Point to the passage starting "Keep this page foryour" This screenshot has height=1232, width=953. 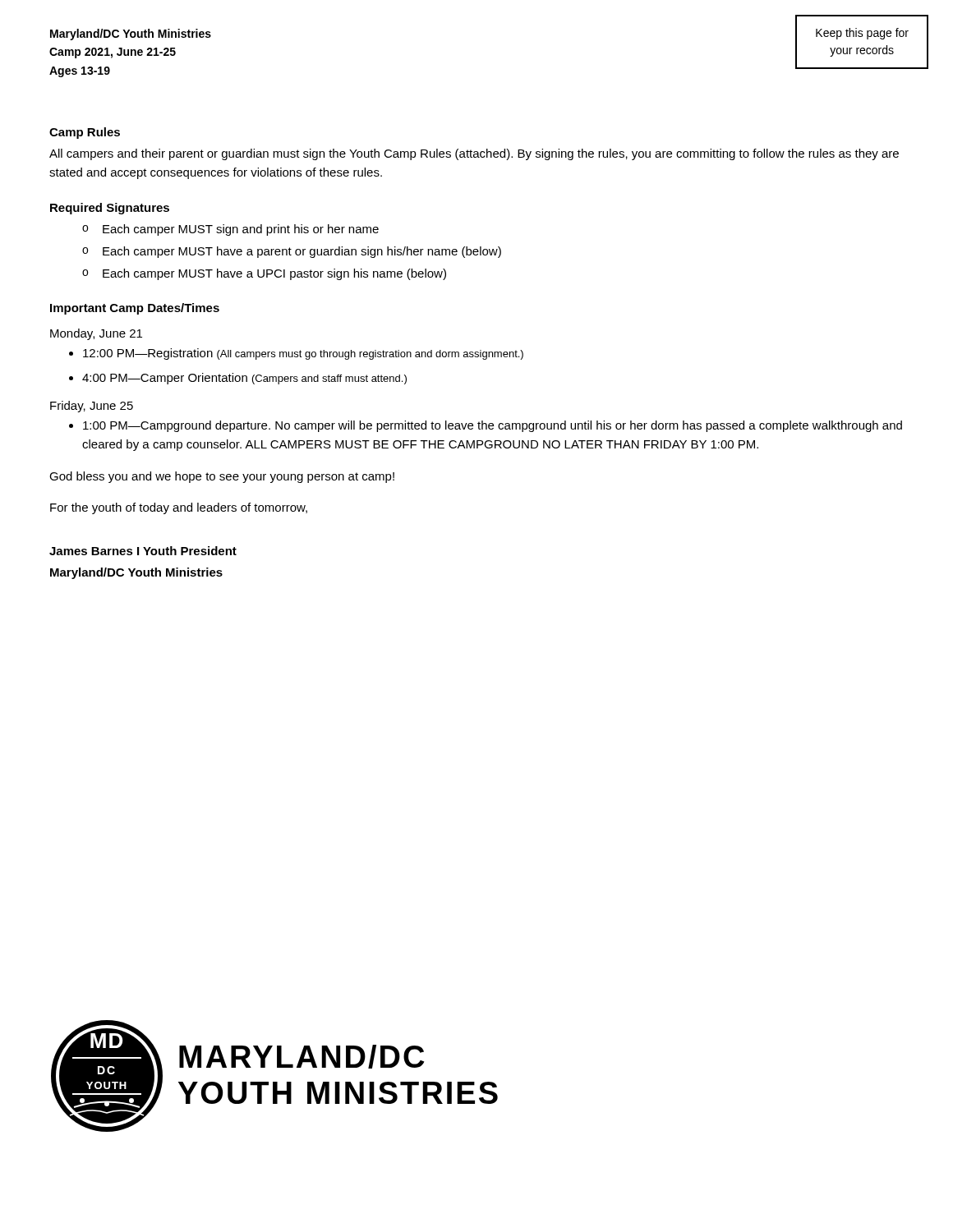862,41
